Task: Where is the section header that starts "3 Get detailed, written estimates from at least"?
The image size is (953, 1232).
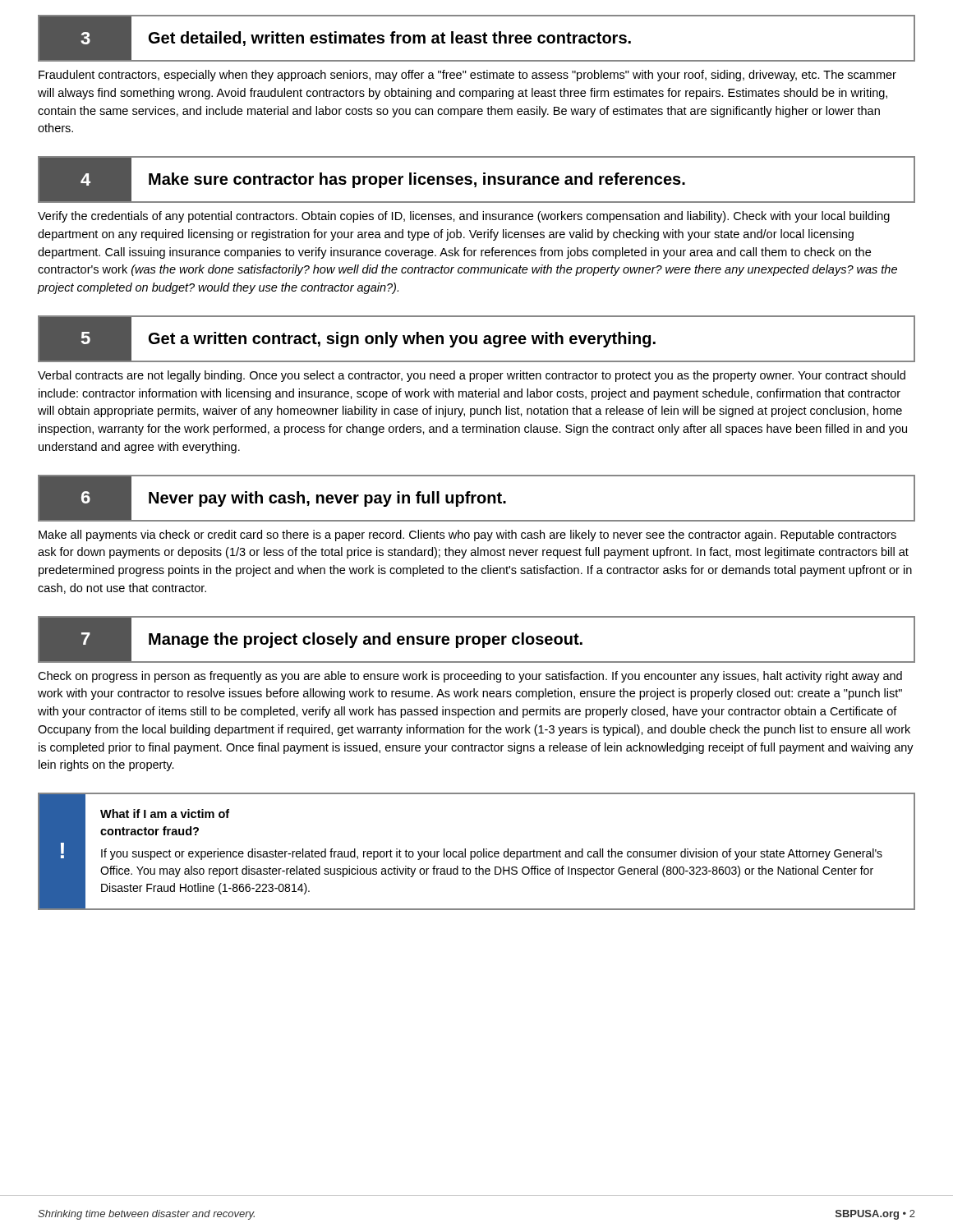Action: click(476, 38)
